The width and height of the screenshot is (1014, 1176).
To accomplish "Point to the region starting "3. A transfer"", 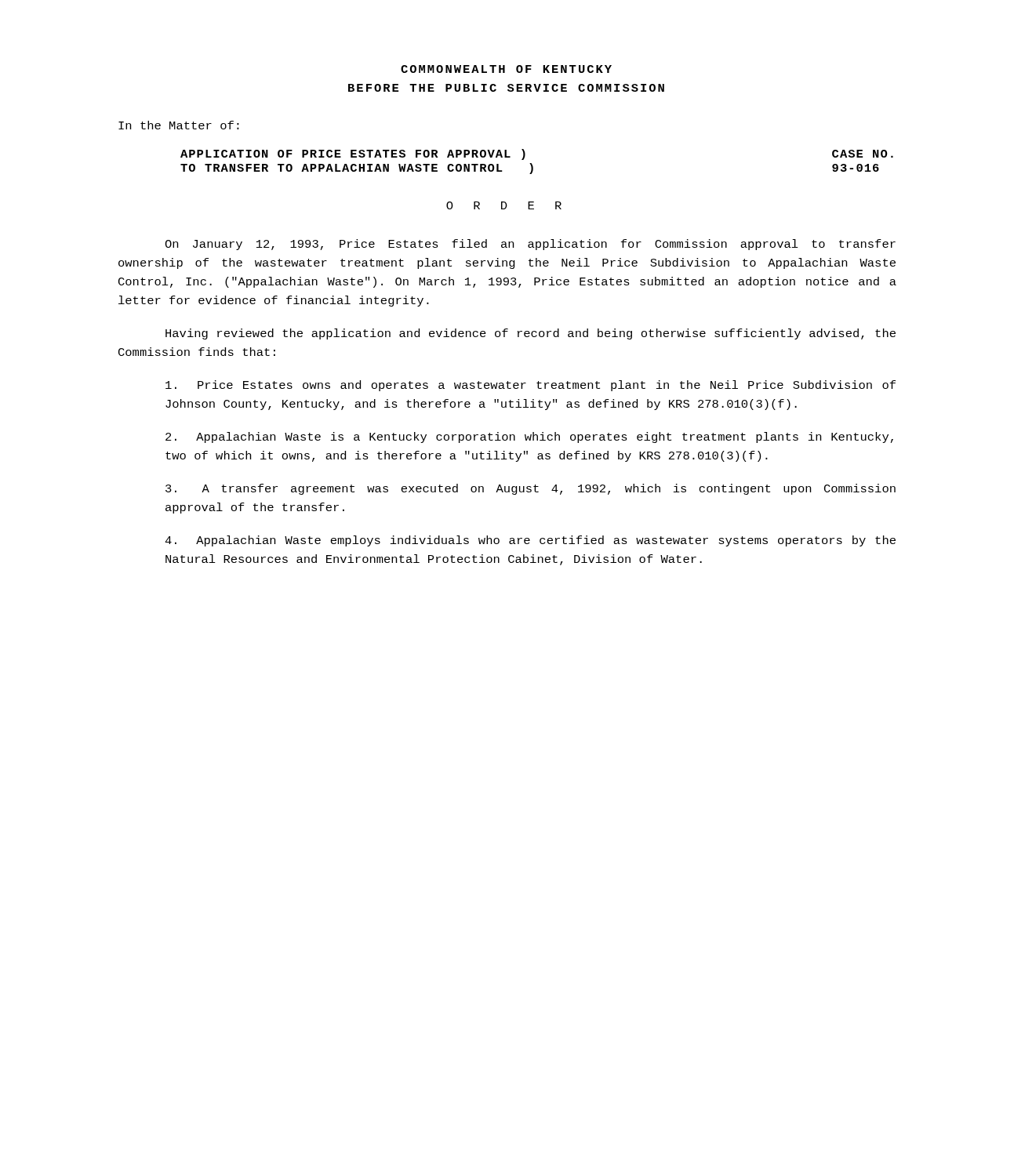I will pos(531,499).
